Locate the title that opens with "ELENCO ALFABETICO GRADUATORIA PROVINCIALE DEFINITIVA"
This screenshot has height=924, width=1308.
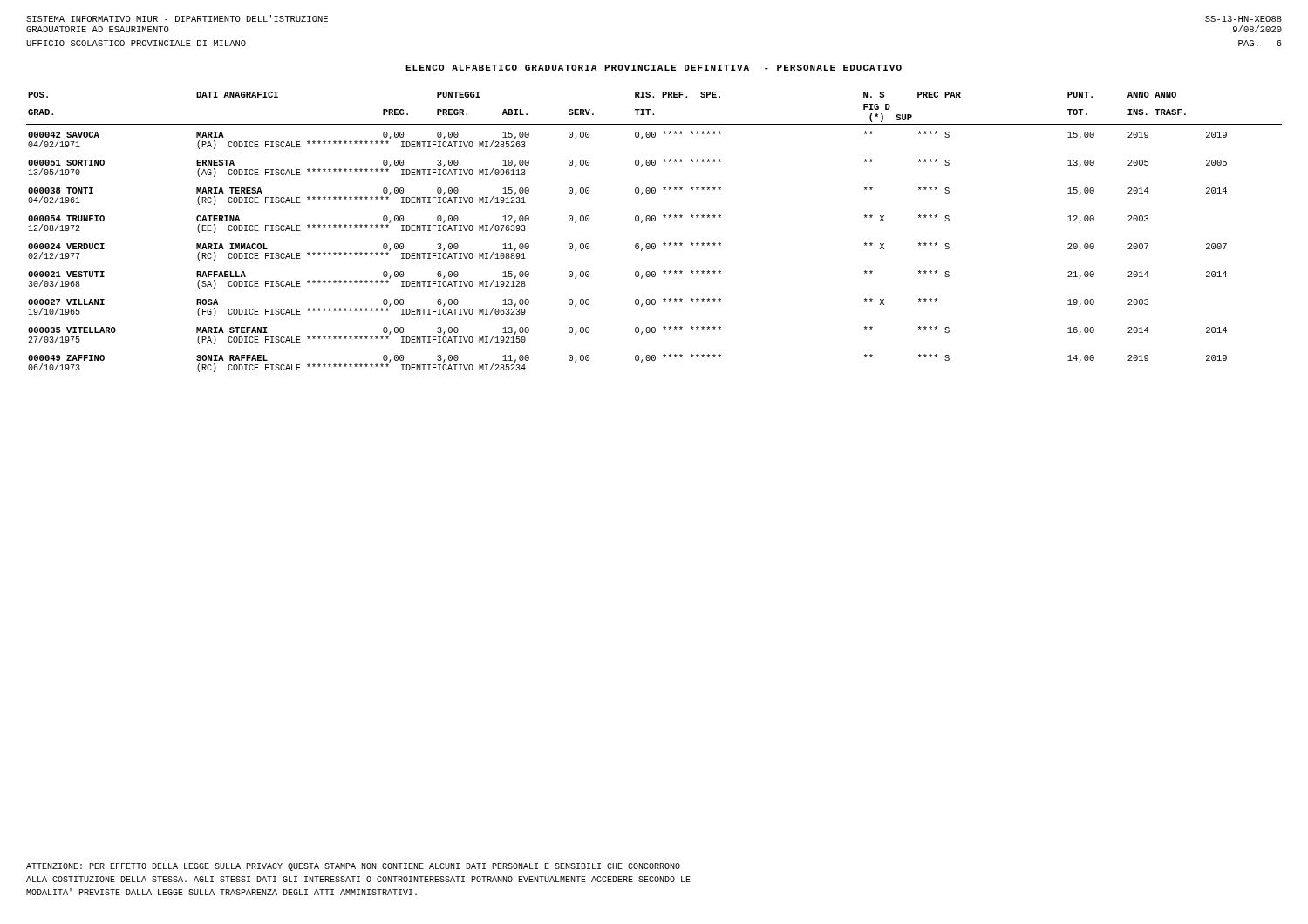pyautogui.click(x=654, y=68)
